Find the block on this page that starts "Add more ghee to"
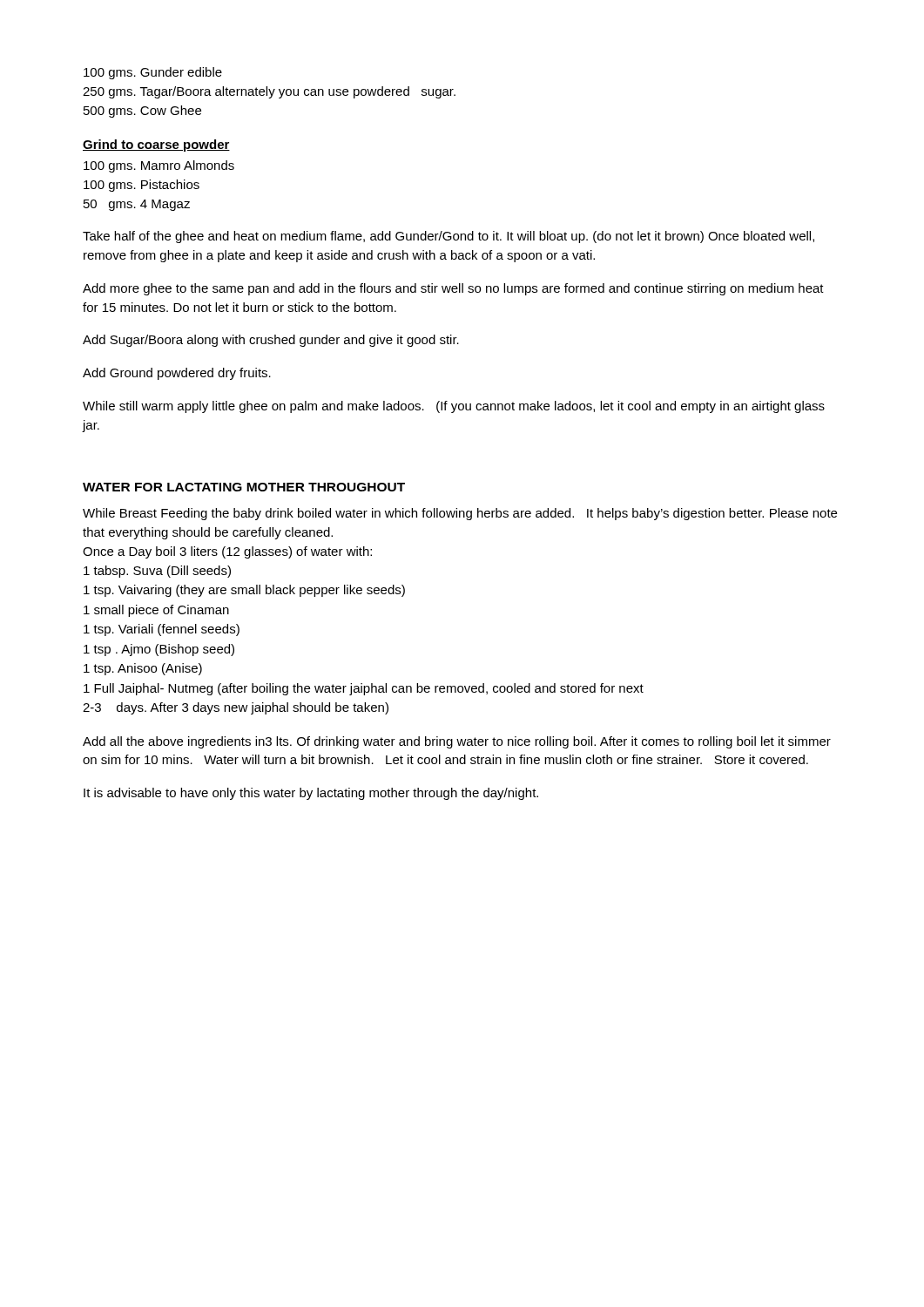The image size is (924, 1307). point(453,297)
